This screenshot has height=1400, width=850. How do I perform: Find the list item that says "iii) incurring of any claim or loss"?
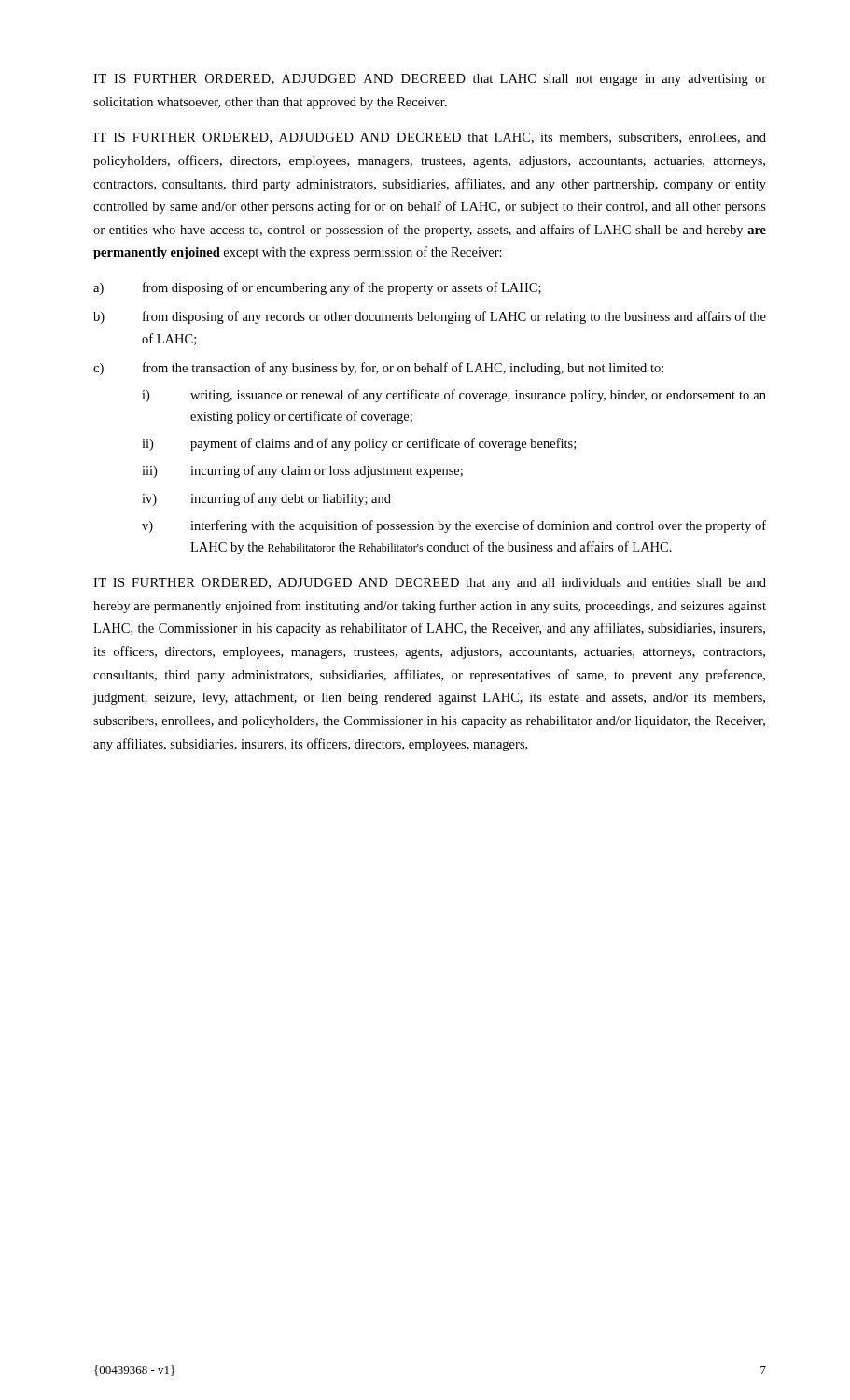click(454, 471)
